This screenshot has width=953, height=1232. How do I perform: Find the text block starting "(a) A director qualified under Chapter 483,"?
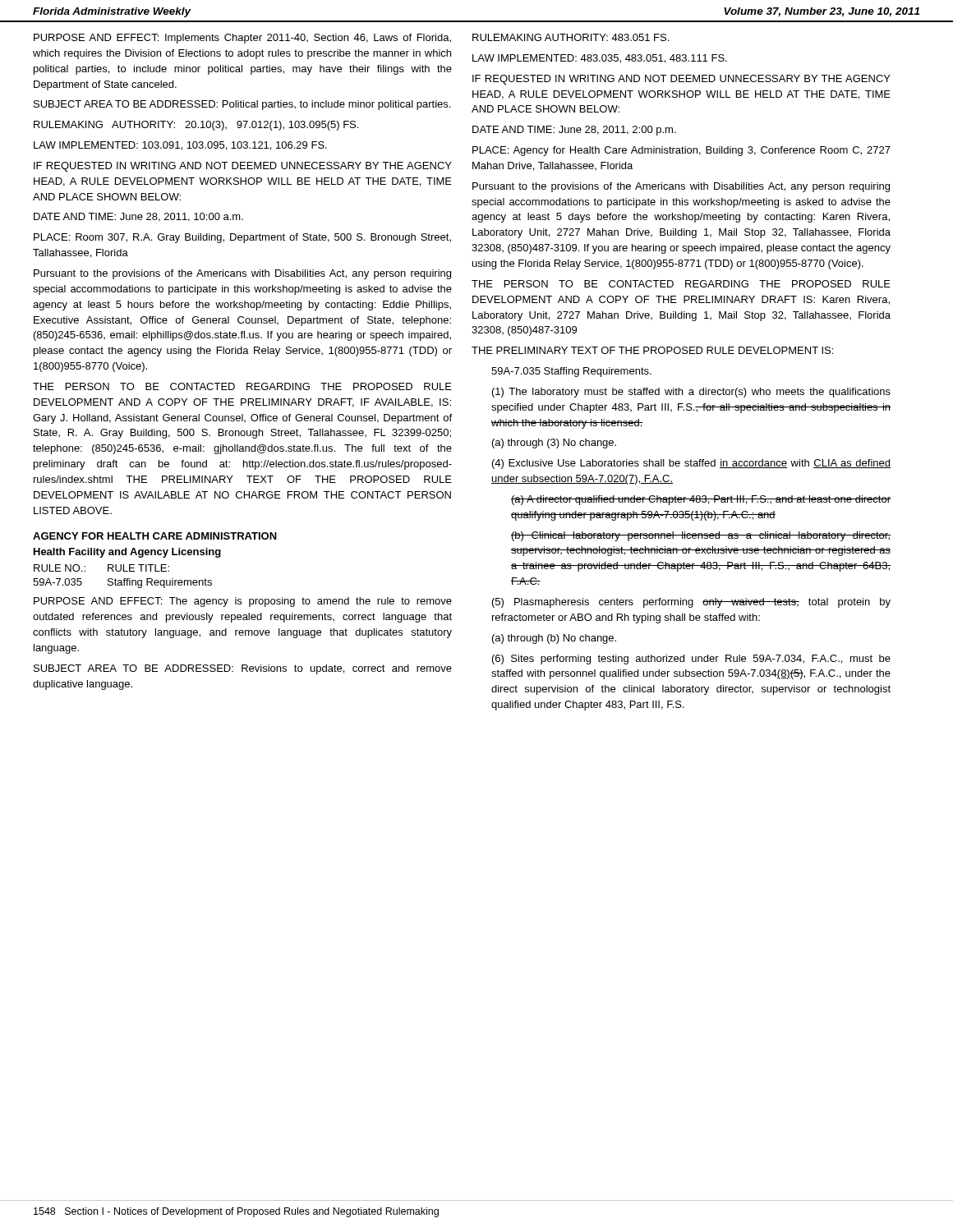point(701,507)
